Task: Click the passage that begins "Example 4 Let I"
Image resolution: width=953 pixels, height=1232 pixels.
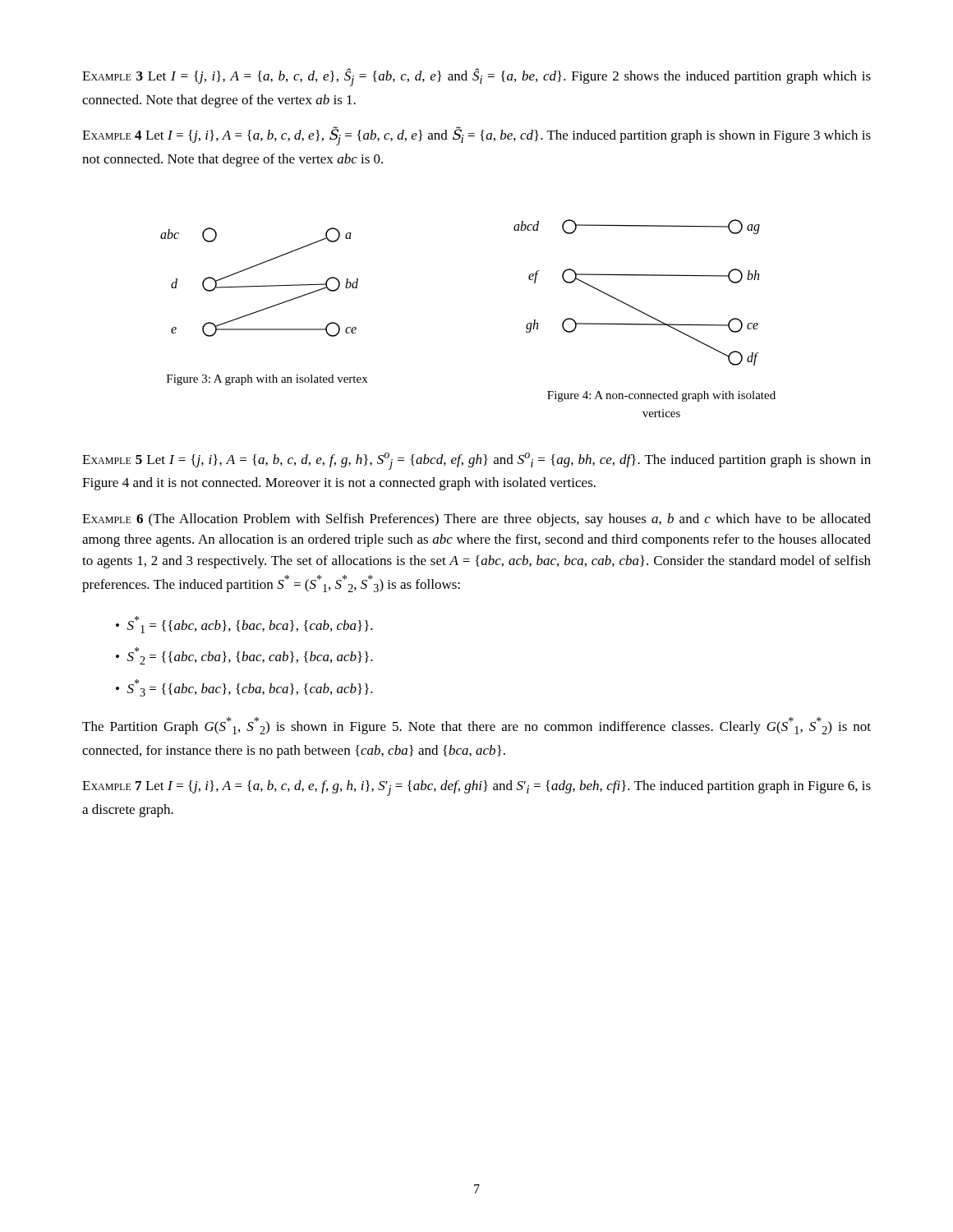Action: coord(476,147)
